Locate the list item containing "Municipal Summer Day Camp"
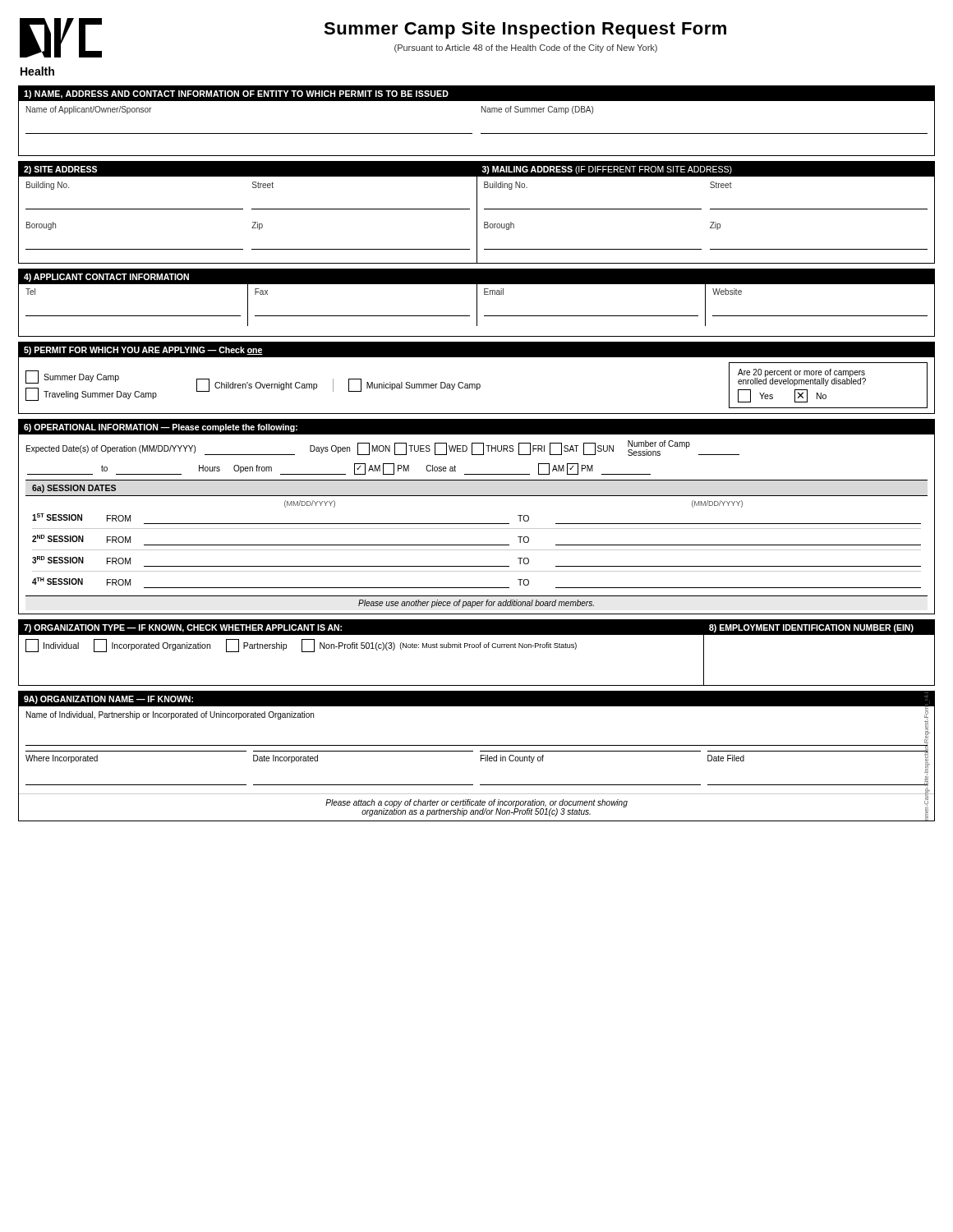 pos(414,385)
